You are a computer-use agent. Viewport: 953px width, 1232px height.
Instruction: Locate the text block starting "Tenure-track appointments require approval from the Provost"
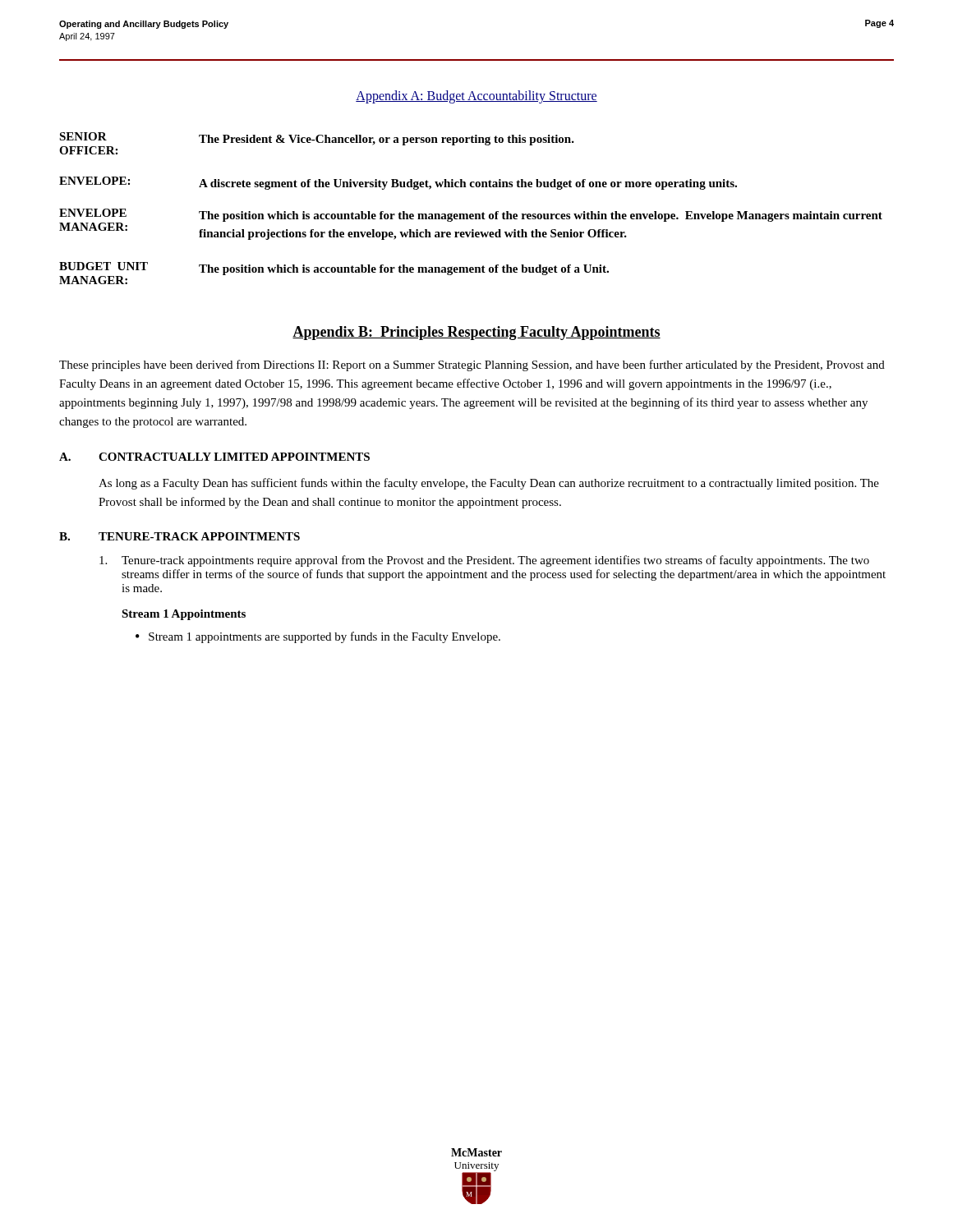pyautogui.click(x=496, y=574)
